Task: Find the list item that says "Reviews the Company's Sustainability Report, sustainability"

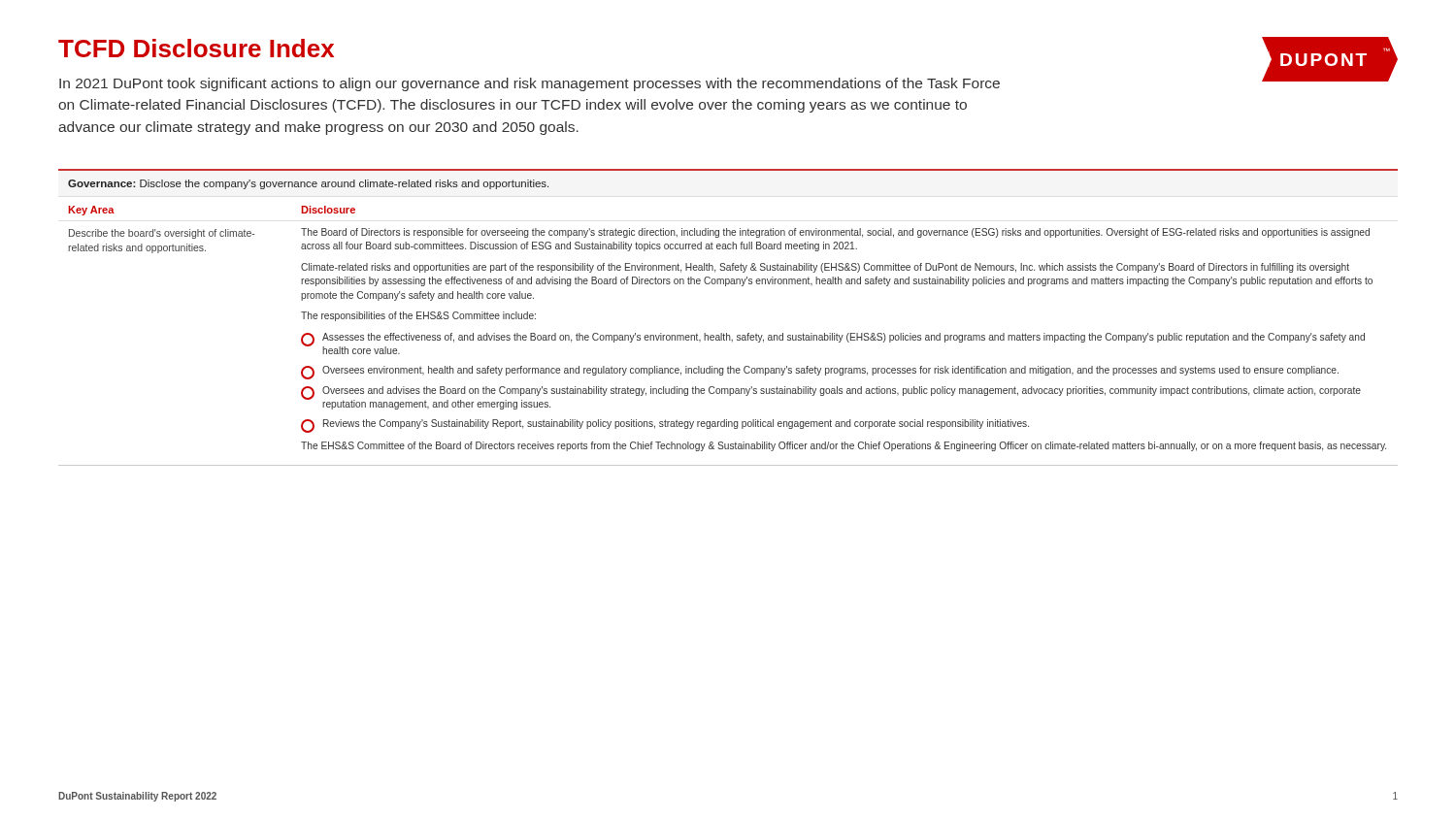Action: pos(665,425)
